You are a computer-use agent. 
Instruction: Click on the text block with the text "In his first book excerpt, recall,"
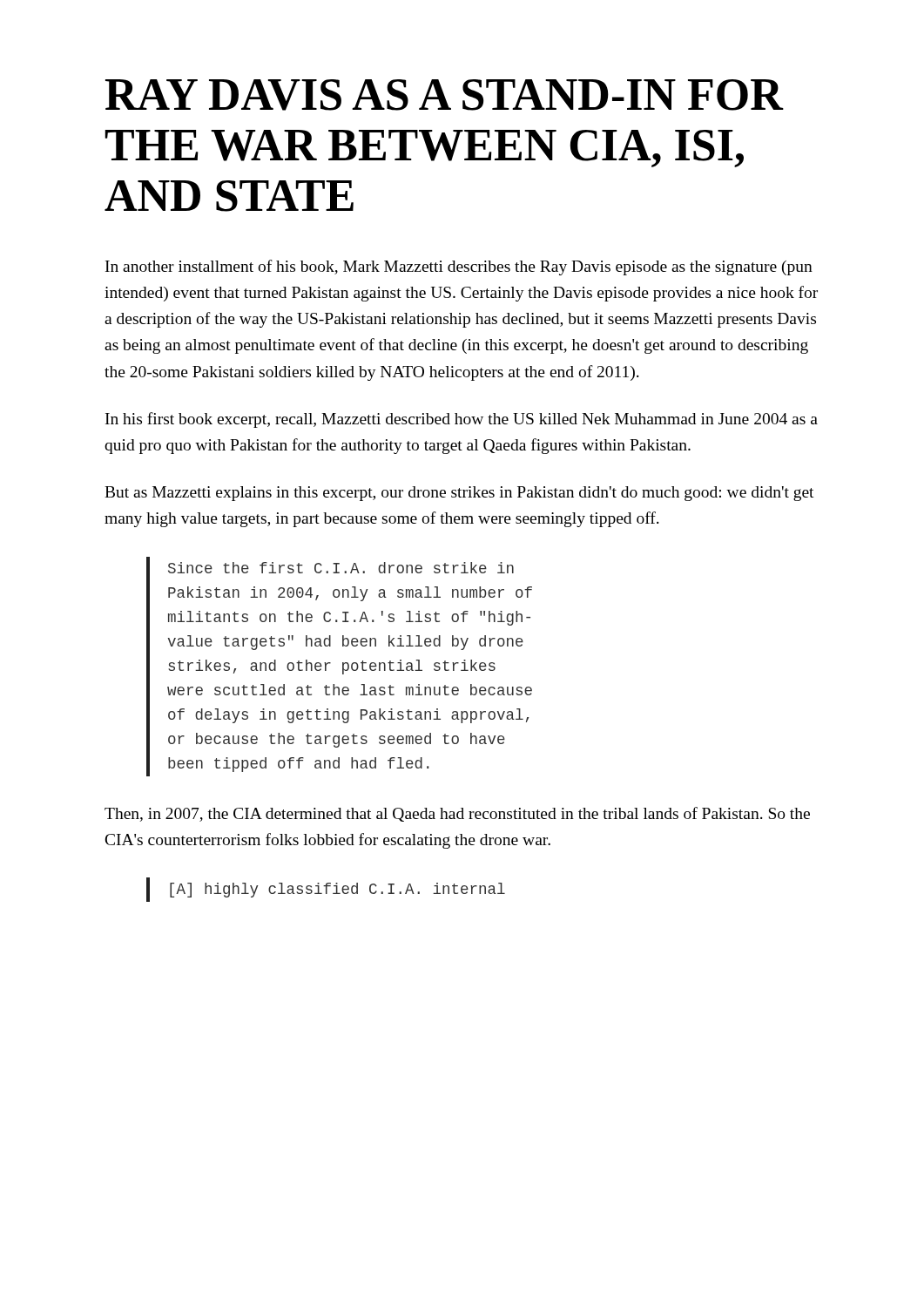pos(461,432)
